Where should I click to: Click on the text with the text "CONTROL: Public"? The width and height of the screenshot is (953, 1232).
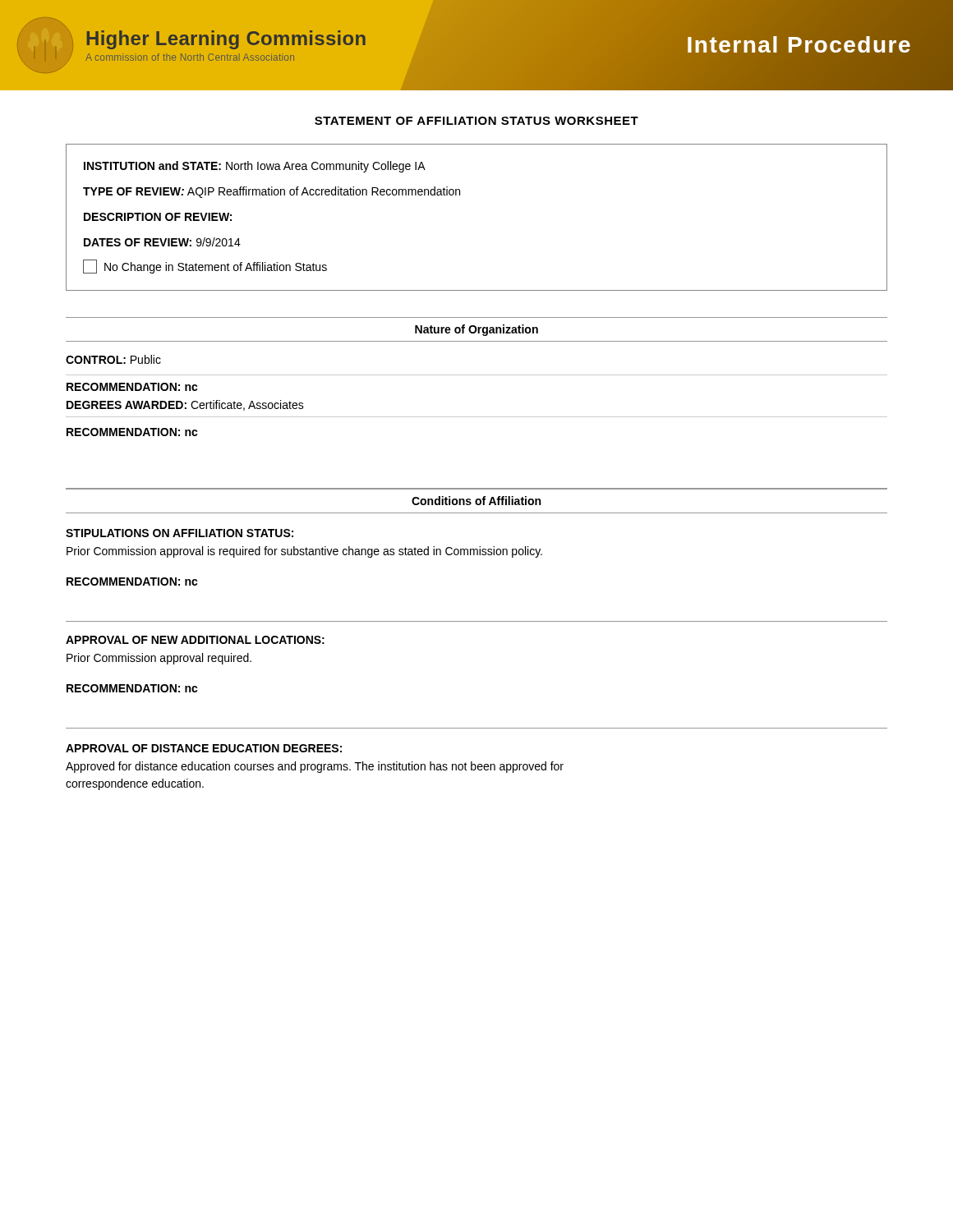113,360
